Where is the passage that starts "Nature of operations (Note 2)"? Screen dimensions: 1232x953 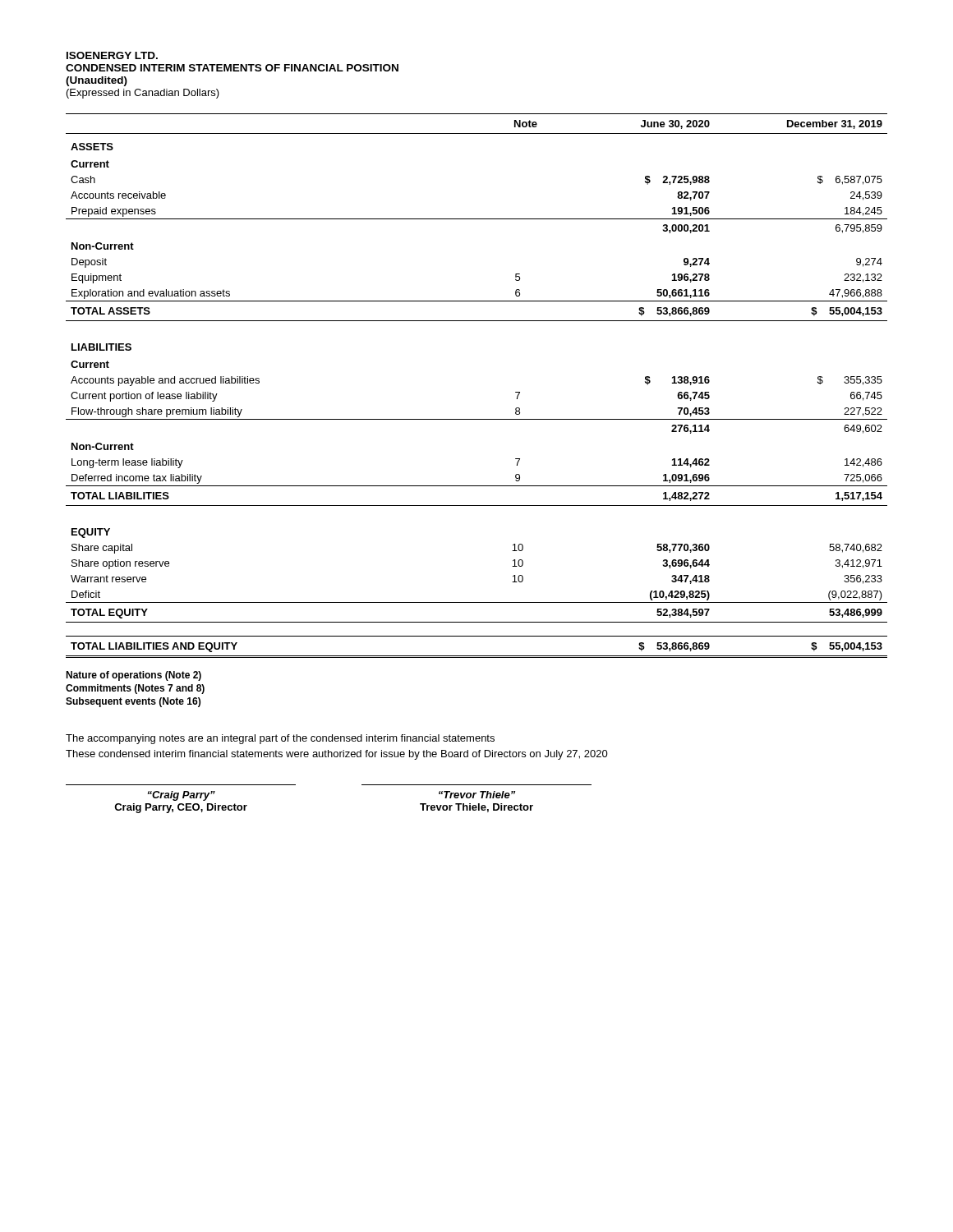(x=134, y=676)
